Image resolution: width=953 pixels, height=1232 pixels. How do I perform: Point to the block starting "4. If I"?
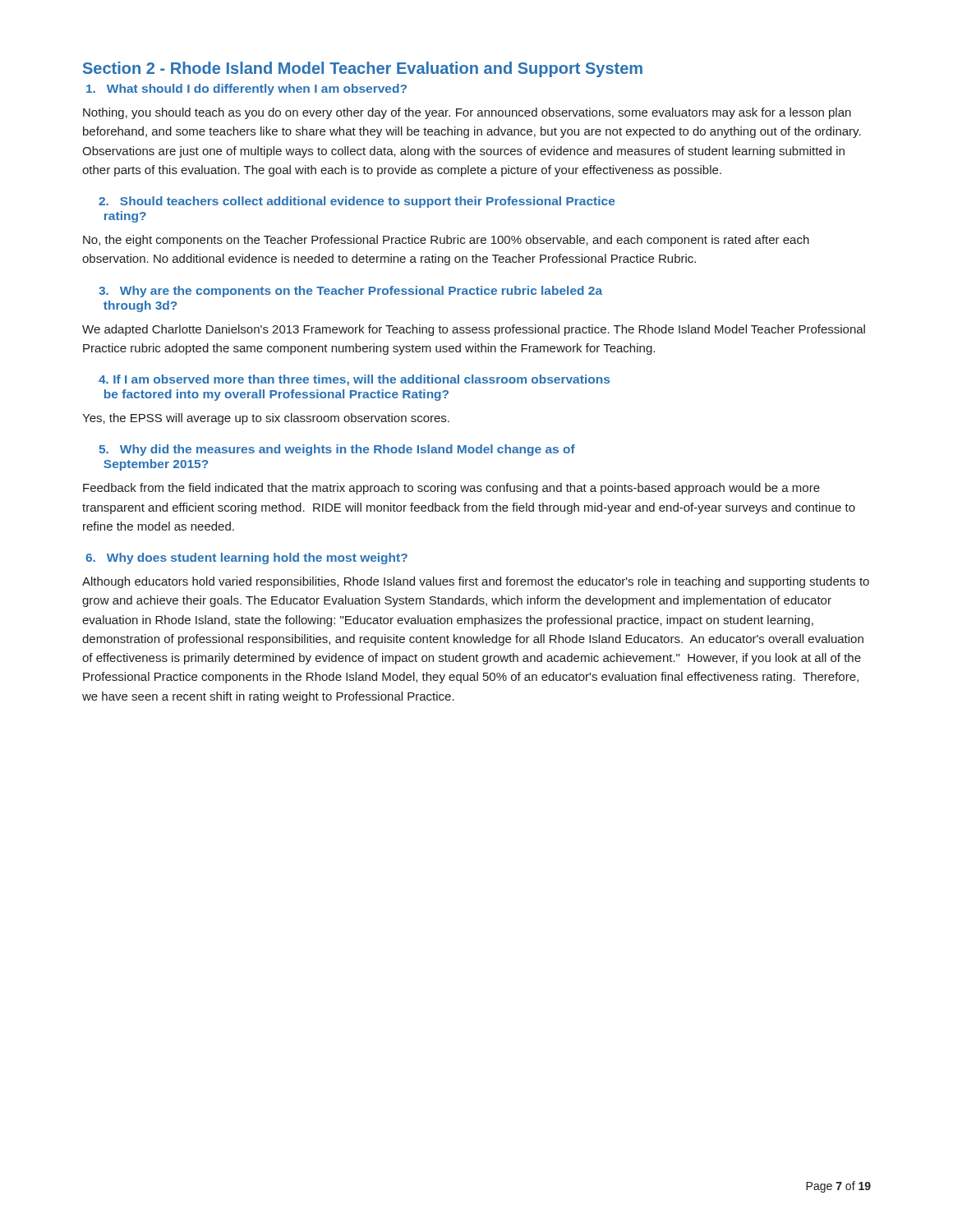(346, 386)
